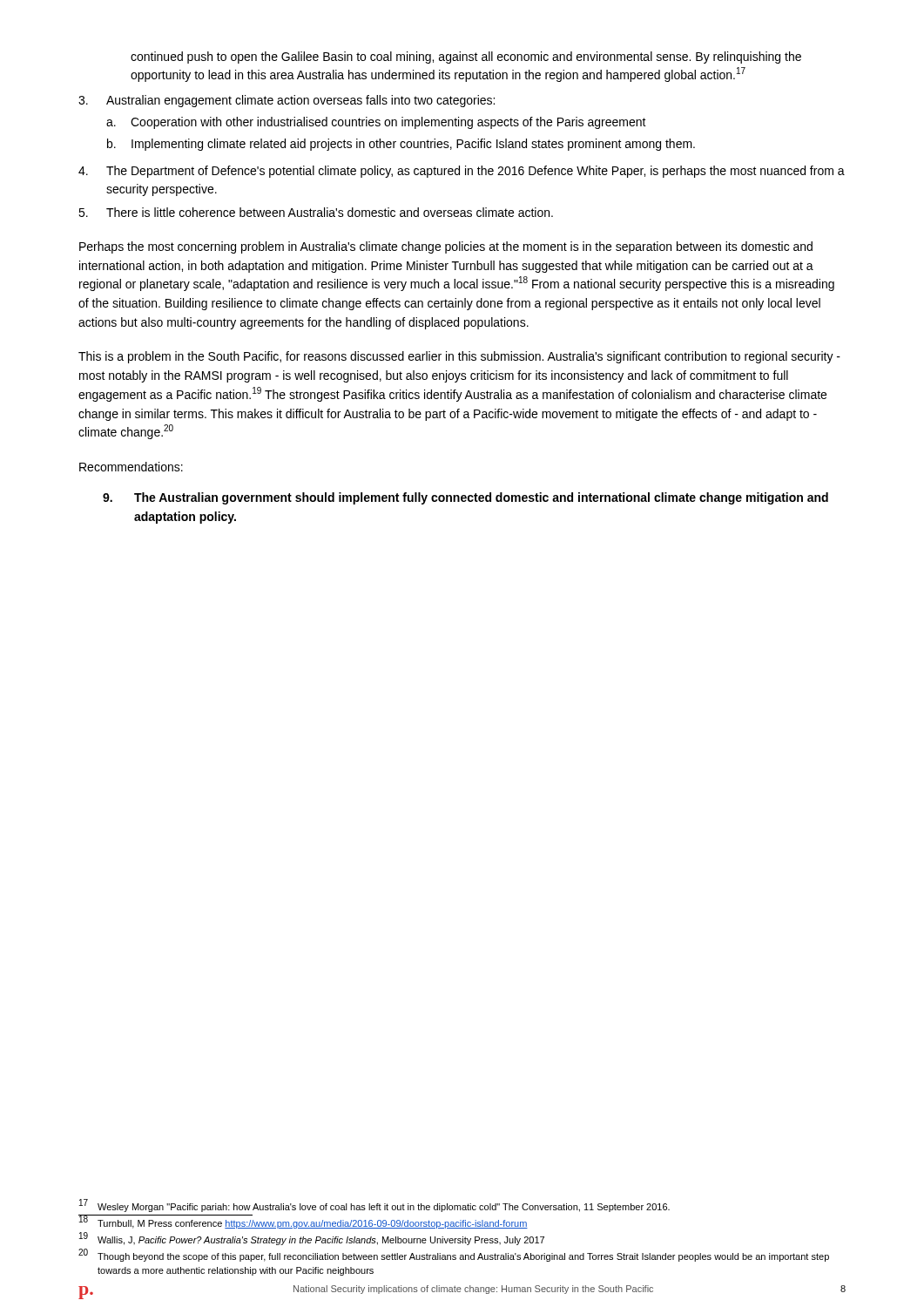Image resolution: width=924 pixels, height=1307 pixels.
Task: Locate the text block starting "17 Wesley Morgan "Pacific pariah: how Australia's"
Action: [x=462, y=1208]
